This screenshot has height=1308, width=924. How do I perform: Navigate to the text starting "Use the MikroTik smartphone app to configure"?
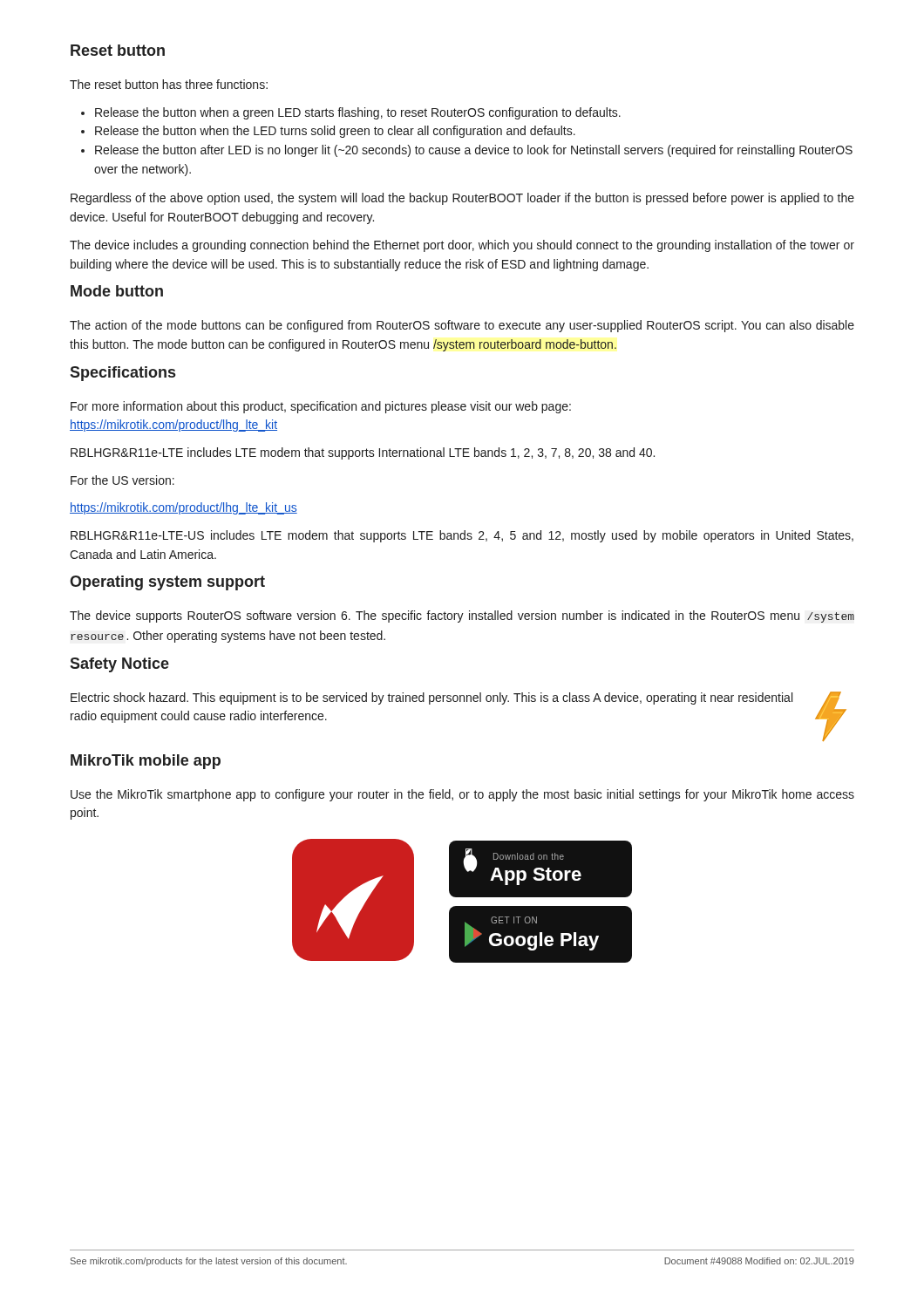[462, 804]
